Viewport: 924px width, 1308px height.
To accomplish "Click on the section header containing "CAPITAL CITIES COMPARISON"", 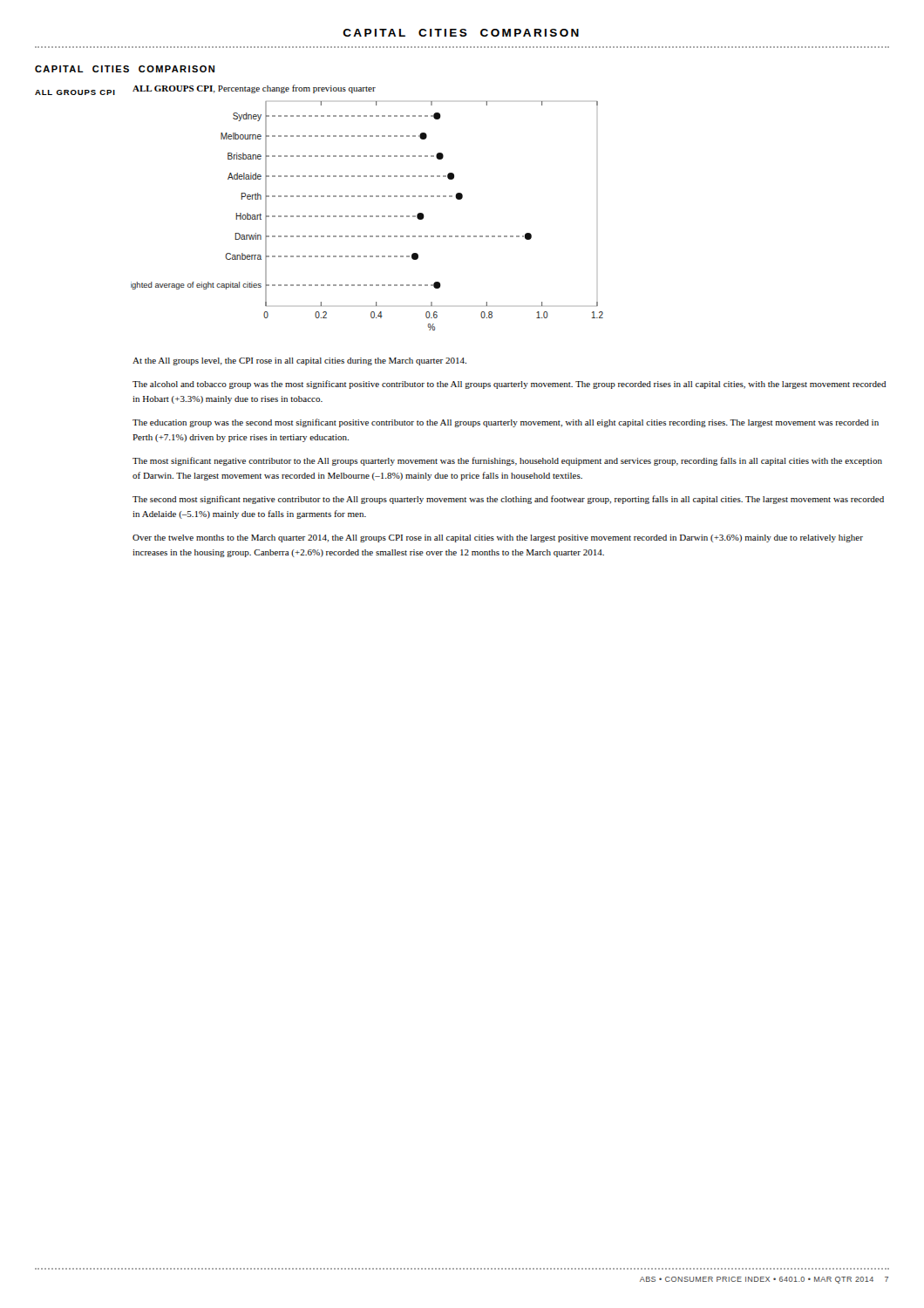I will pos(126,69).
